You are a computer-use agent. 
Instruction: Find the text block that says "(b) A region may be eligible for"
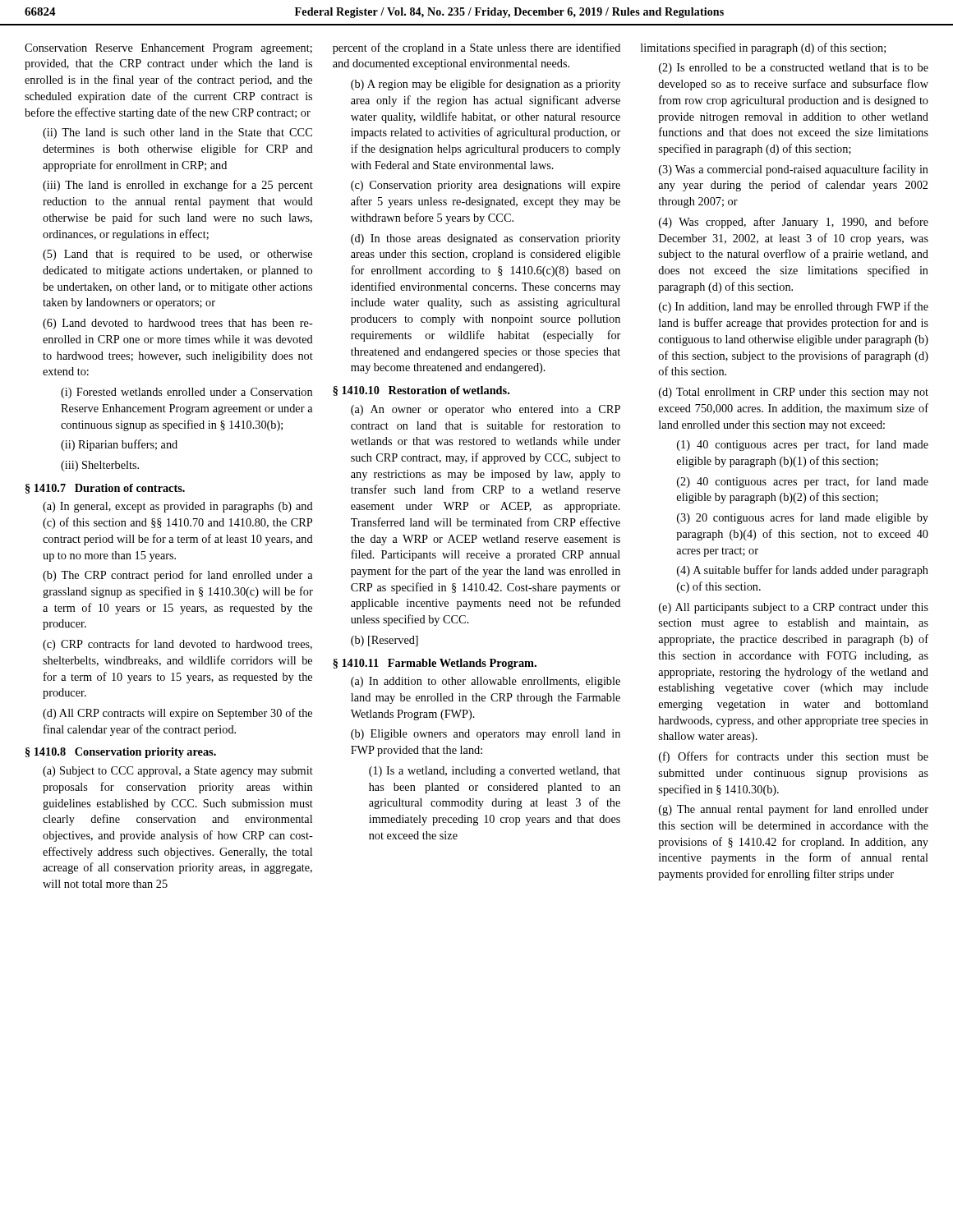(x=486, y=125)
